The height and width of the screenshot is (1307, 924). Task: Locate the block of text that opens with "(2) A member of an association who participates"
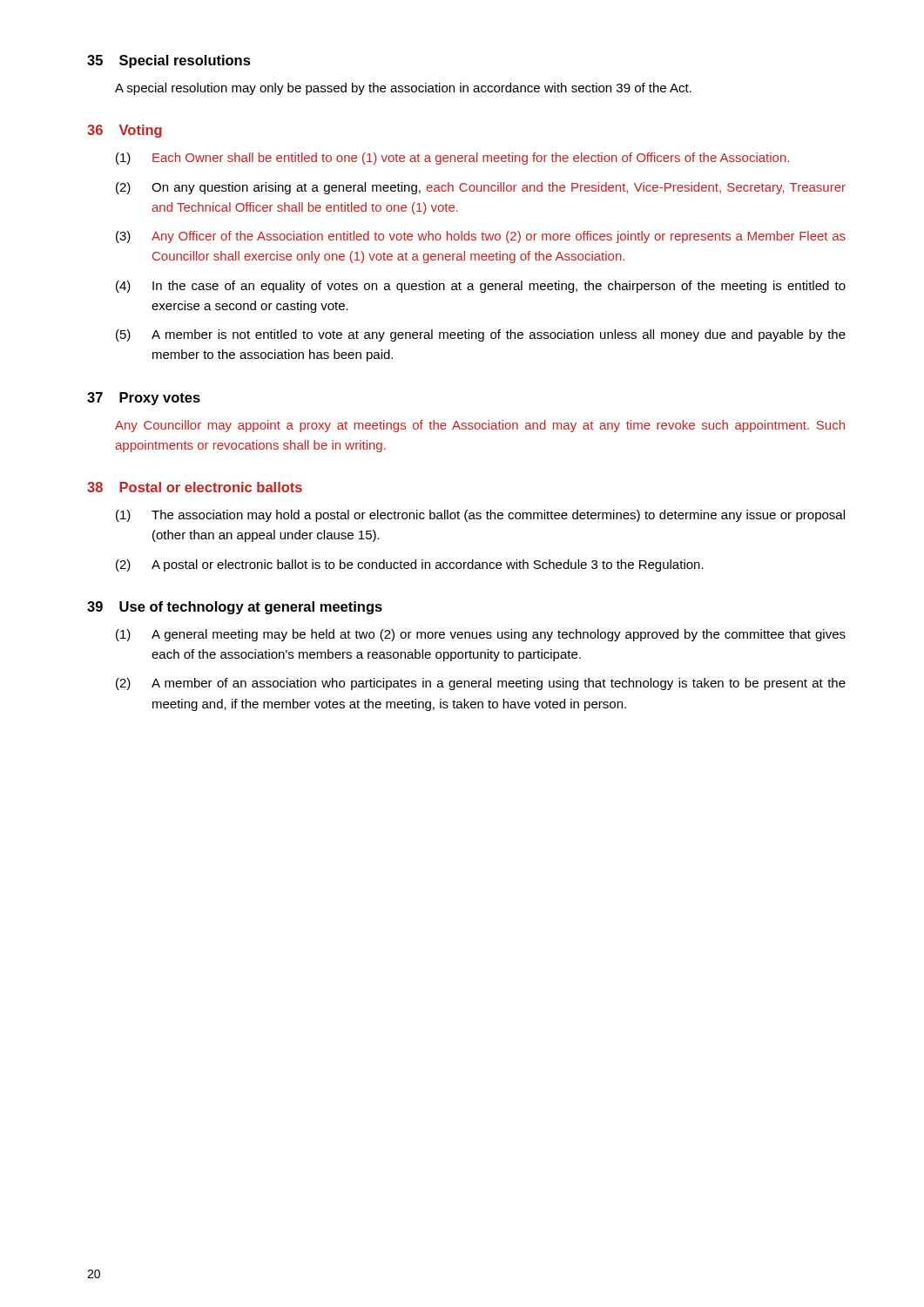click(480, 693)
